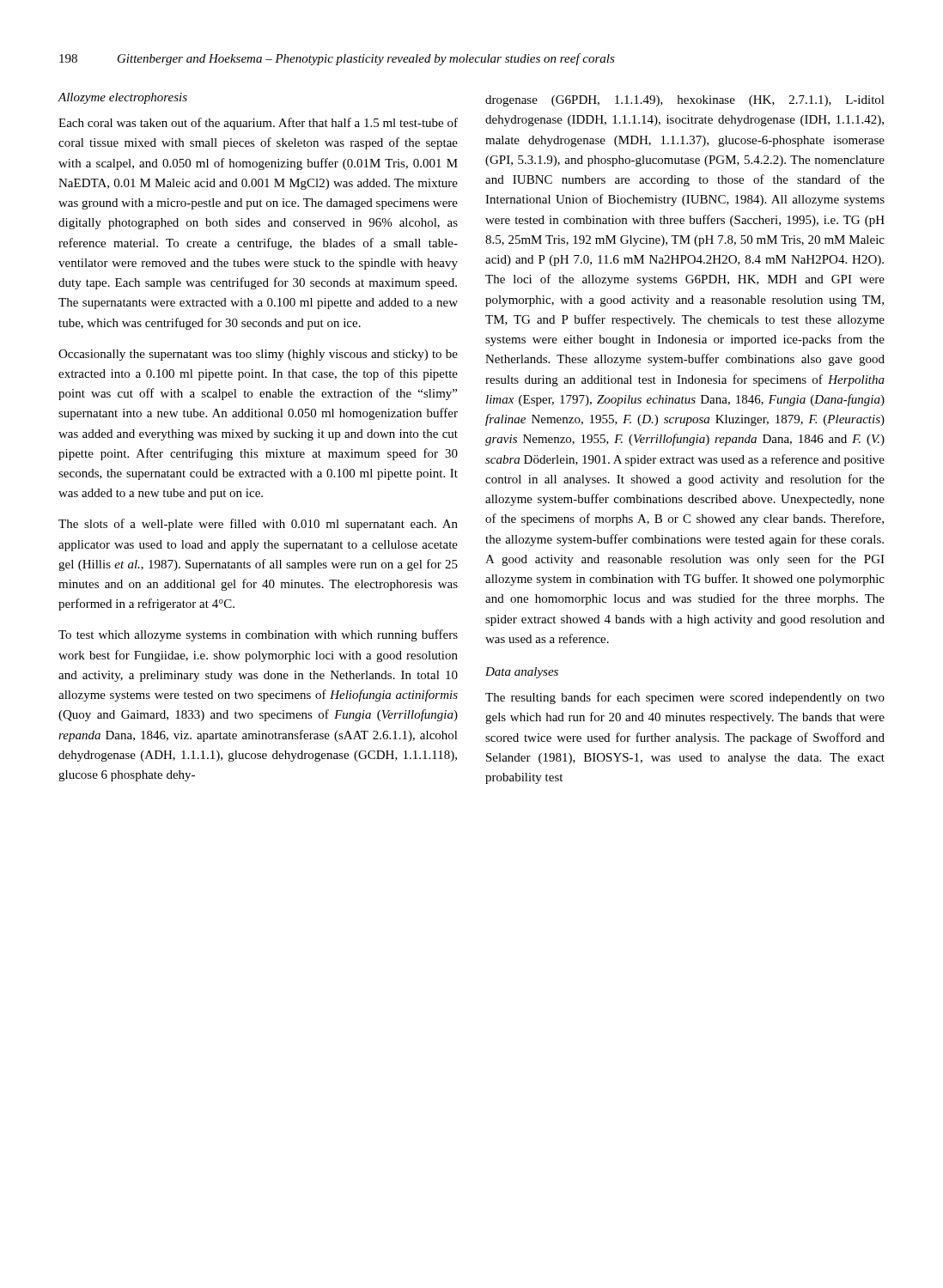The height and width of the screenshot is (1288, 943).
Task: Point to the text block starting "drogenase (G6PDH, 1.1.1.49), hexokinase (HK, 2.7.1.1), L-iditol"
Action: 685,370
